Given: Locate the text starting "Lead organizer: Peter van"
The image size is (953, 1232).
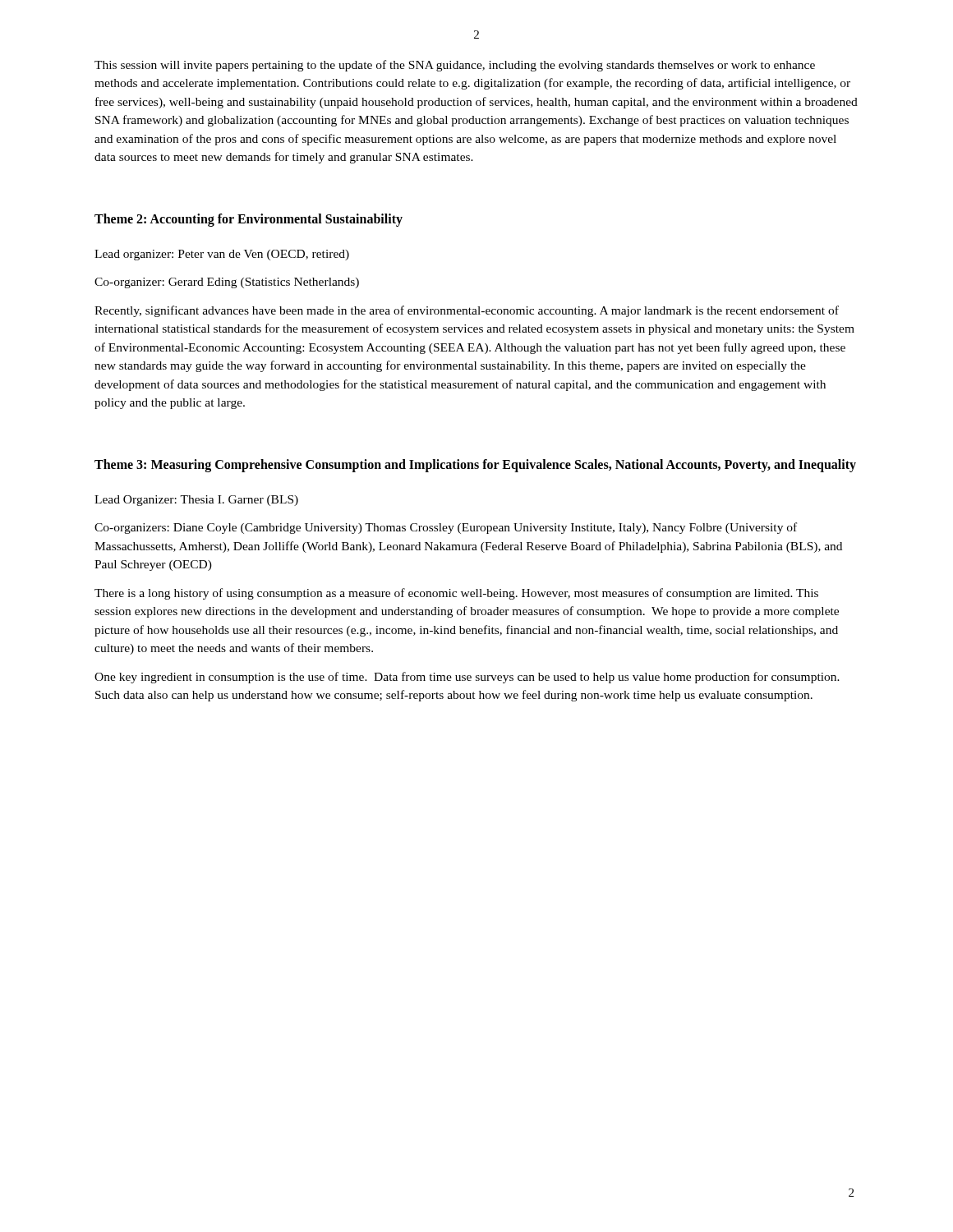Looking at the screenshot, I should coord(222,253).
